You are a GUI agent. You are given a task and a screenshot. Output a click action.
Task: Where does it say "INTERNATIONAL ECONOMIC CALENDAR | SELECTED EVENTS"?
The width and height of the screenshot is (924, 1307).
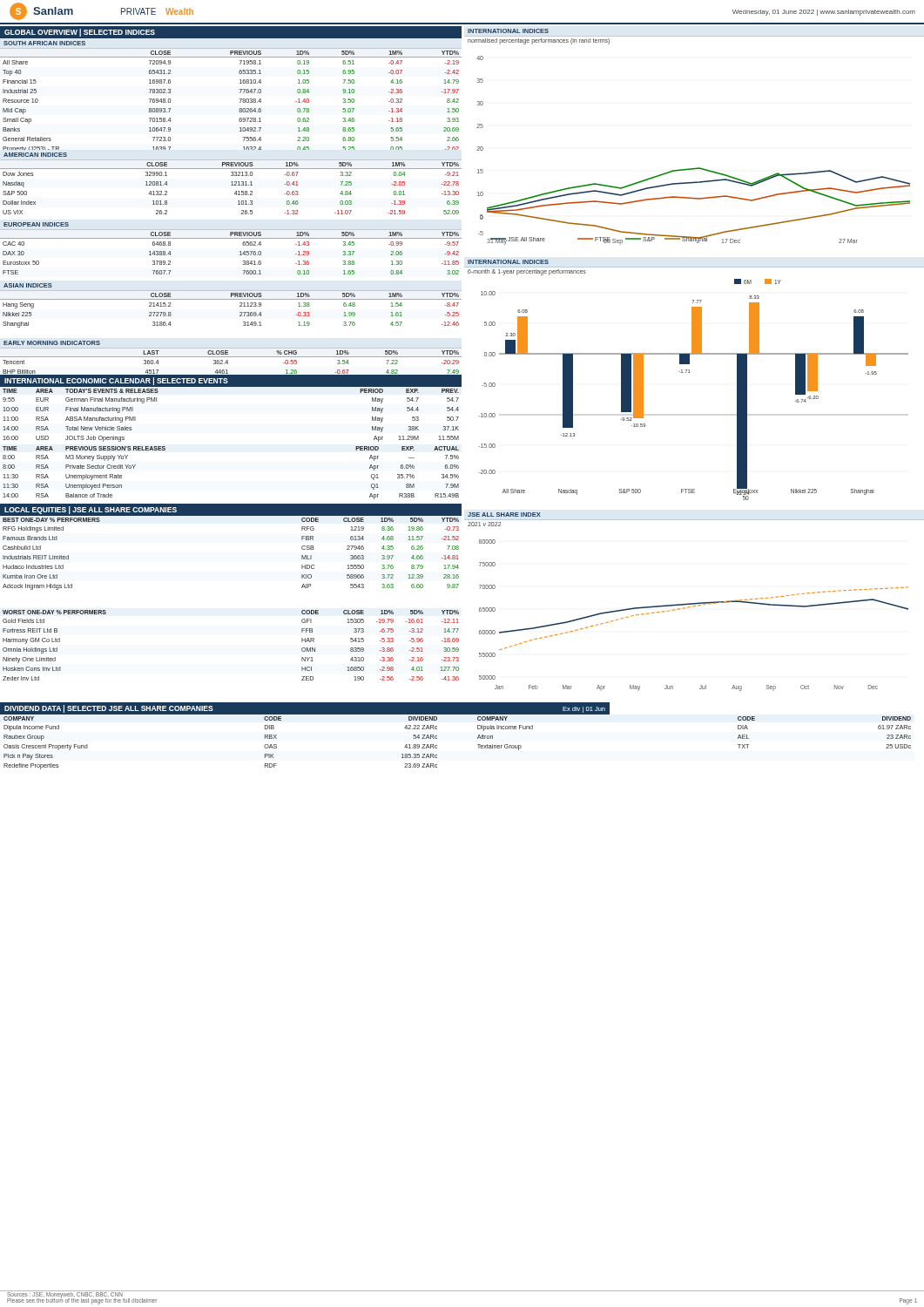116,381
